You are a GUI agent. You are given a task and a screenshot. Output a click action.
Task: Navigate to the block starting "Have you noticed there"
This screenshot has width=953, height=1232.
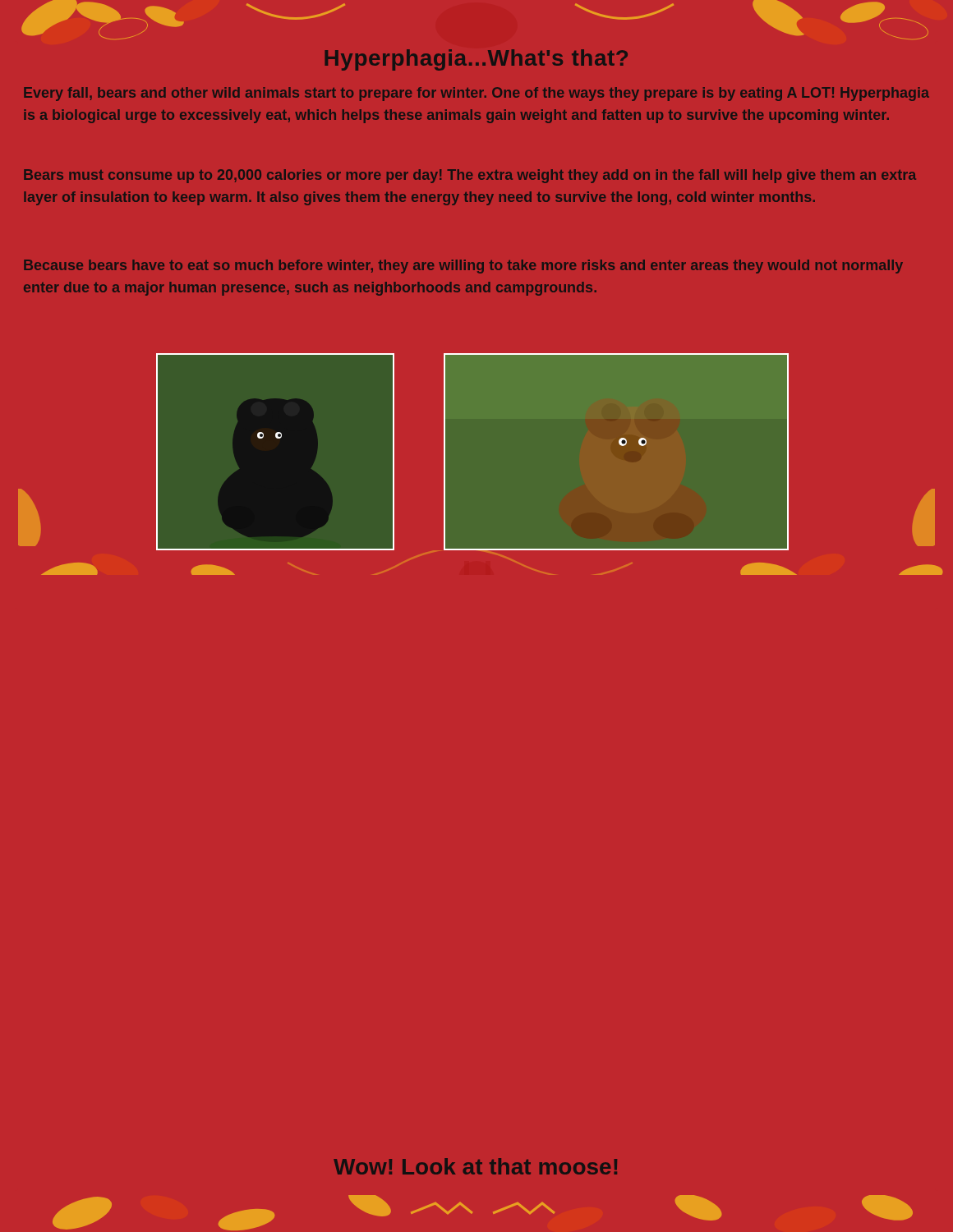(476, 1211)
